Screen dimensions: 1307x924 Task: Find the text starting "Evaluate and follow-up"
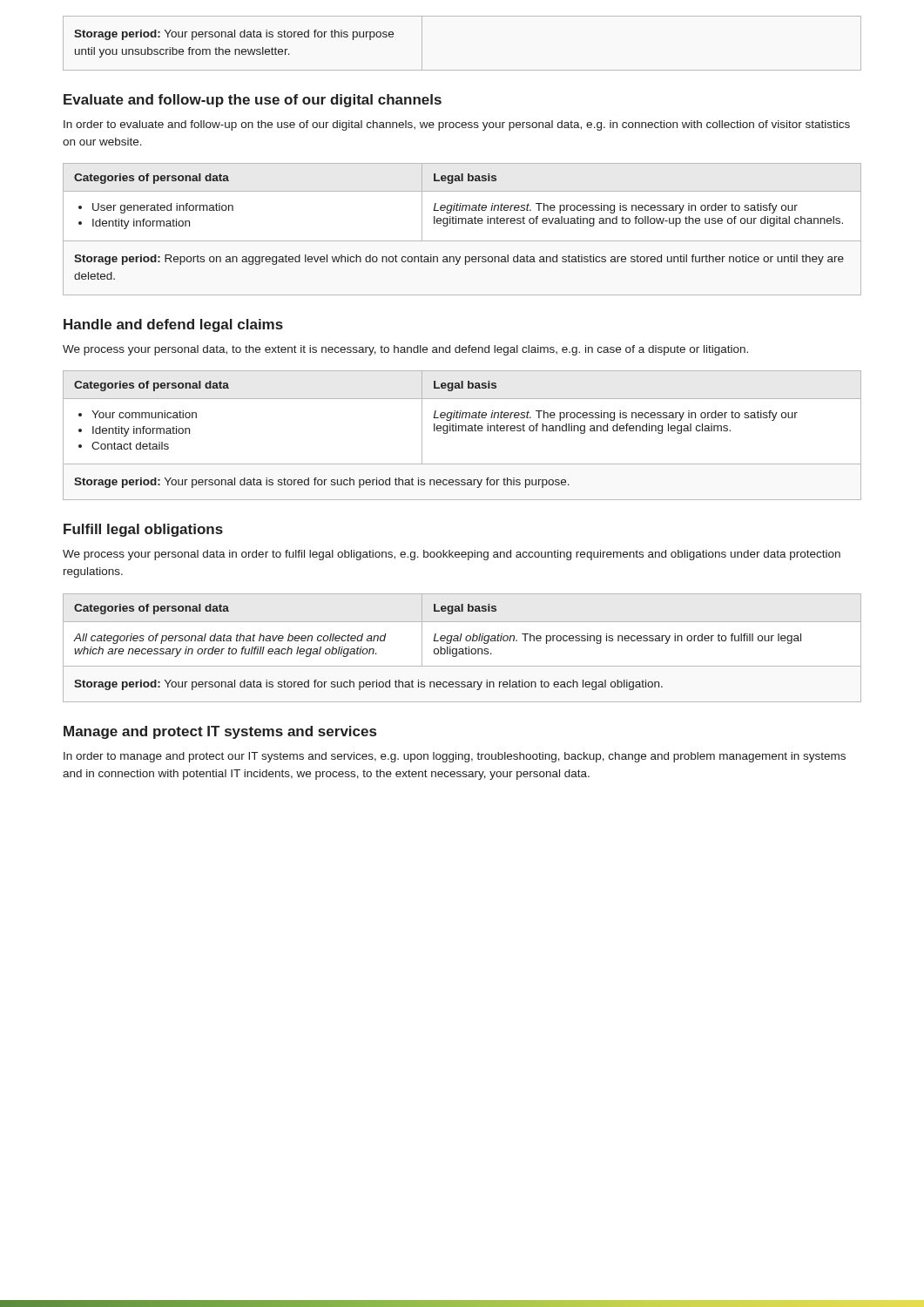click(x=252, y=99)
